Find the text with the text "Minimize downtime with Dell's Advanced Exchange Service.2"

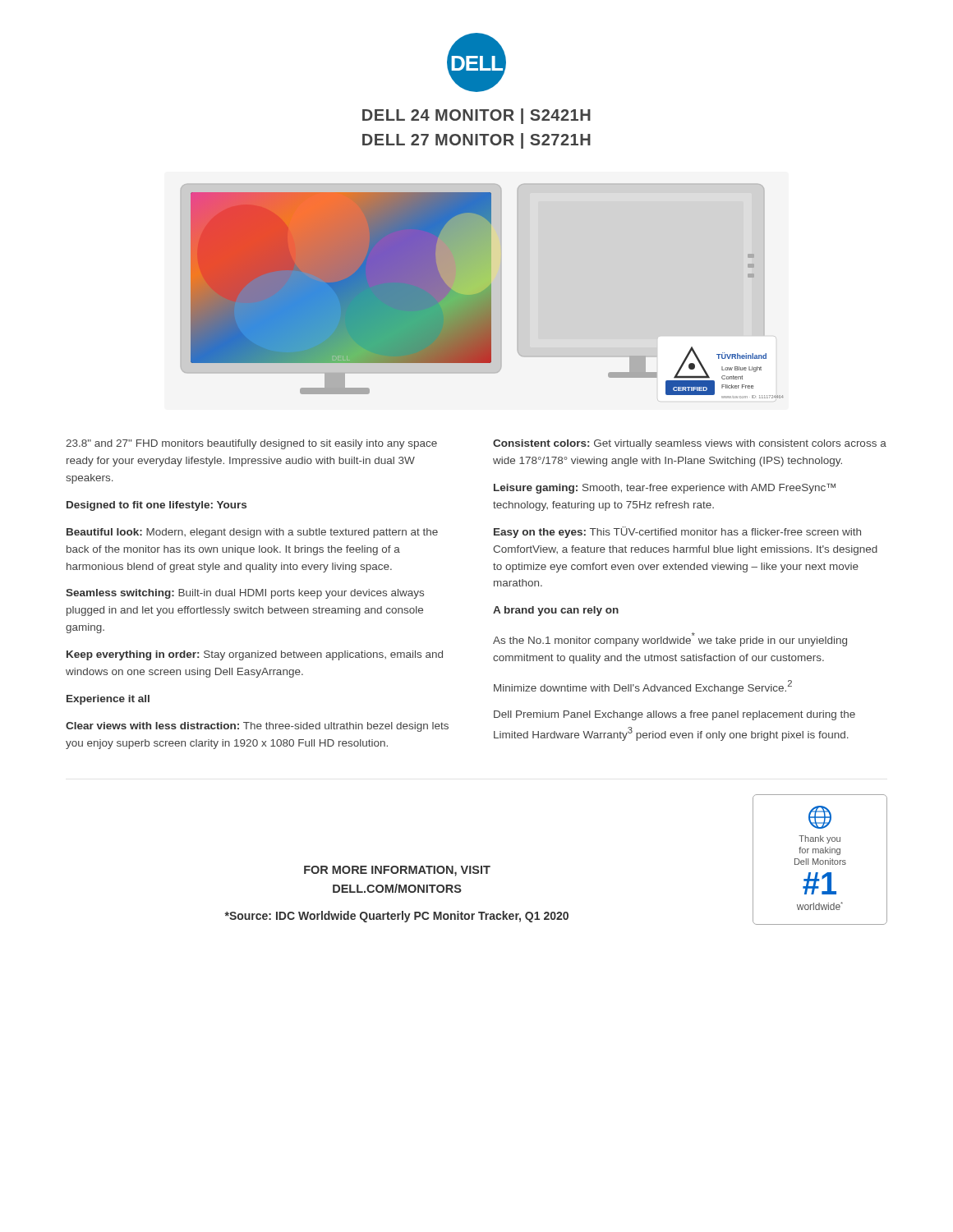pyautogui.click(x=643, y=686)
